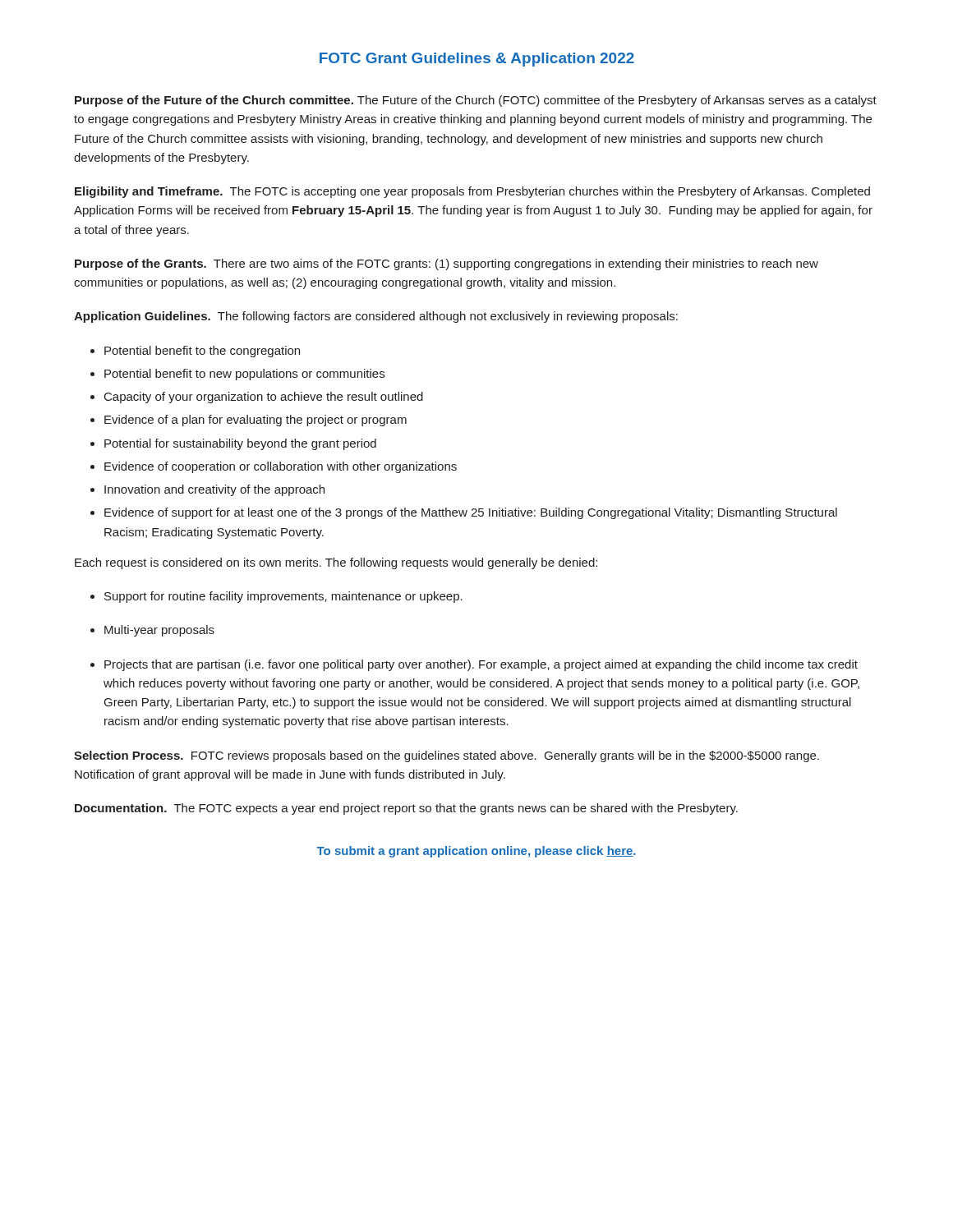Point to the text block starting "Purpose of the Grants. There"
Screen dimensions: 1232x953
[x=476, y=273]
